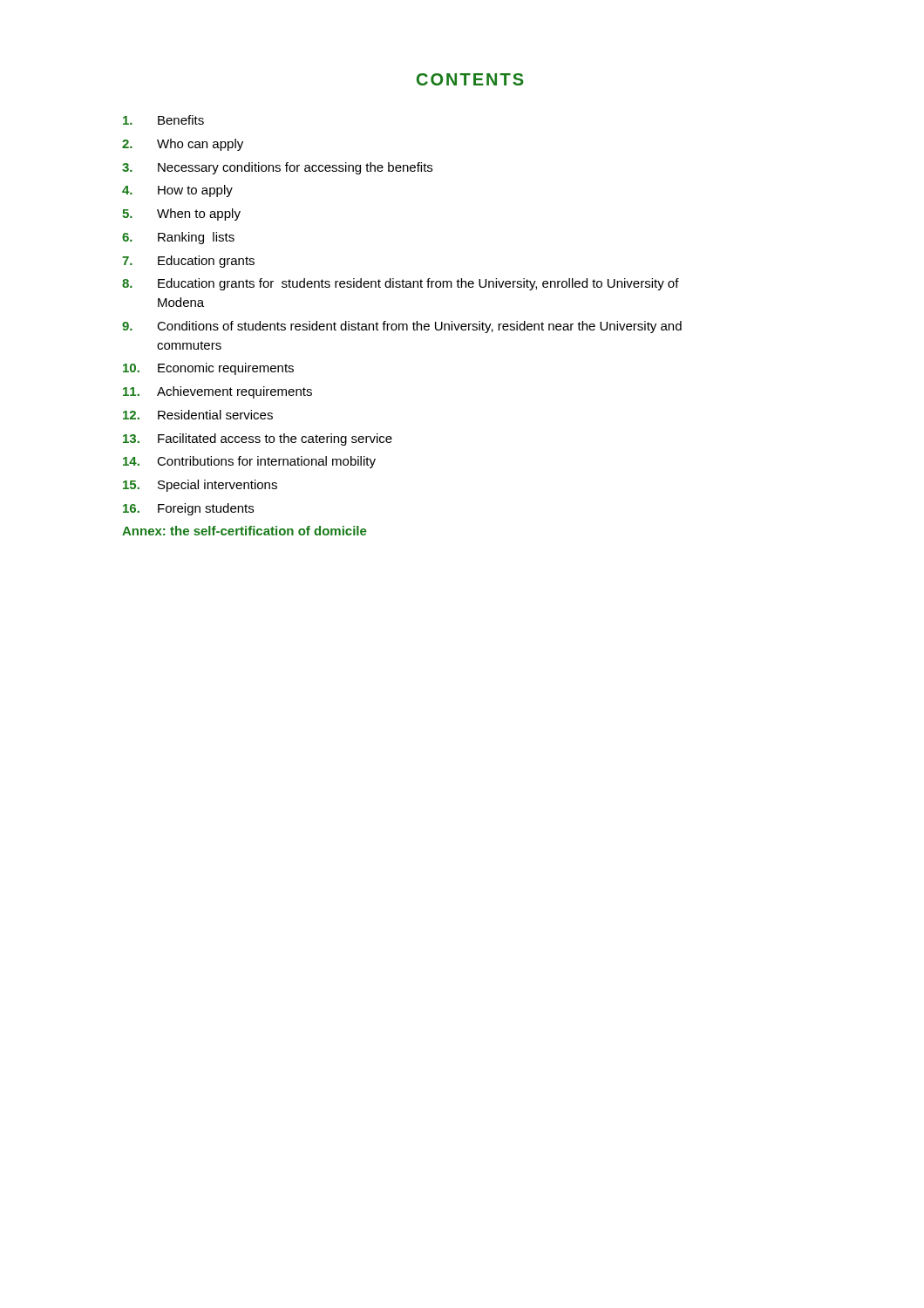Navigate to the text starting "11. Achievement requirements"
Viewport: 924px width, 1308px height.
pyautogui.click(x=217, y=391)
